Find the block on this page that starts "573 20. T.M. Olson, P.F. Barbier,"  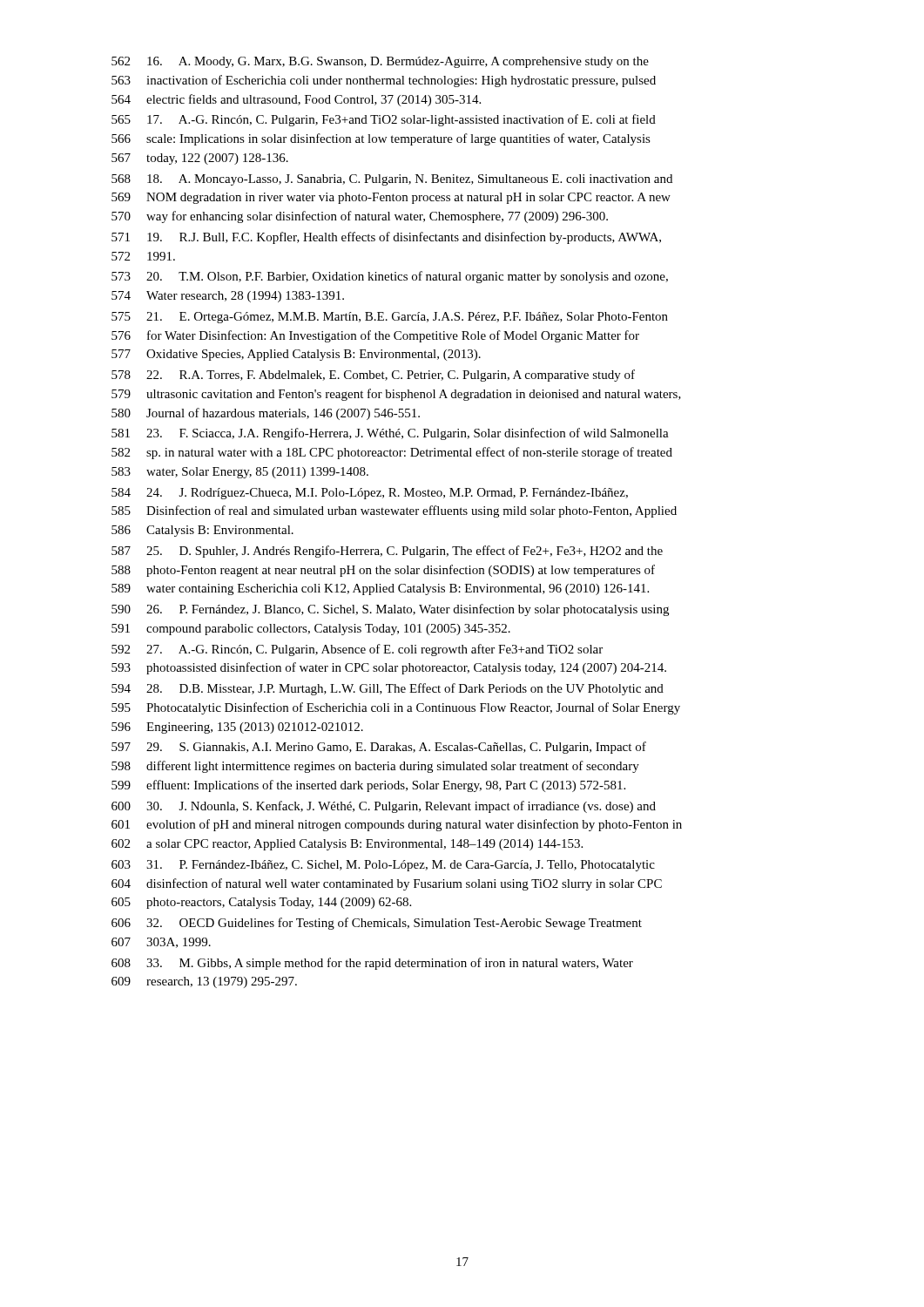464,287
